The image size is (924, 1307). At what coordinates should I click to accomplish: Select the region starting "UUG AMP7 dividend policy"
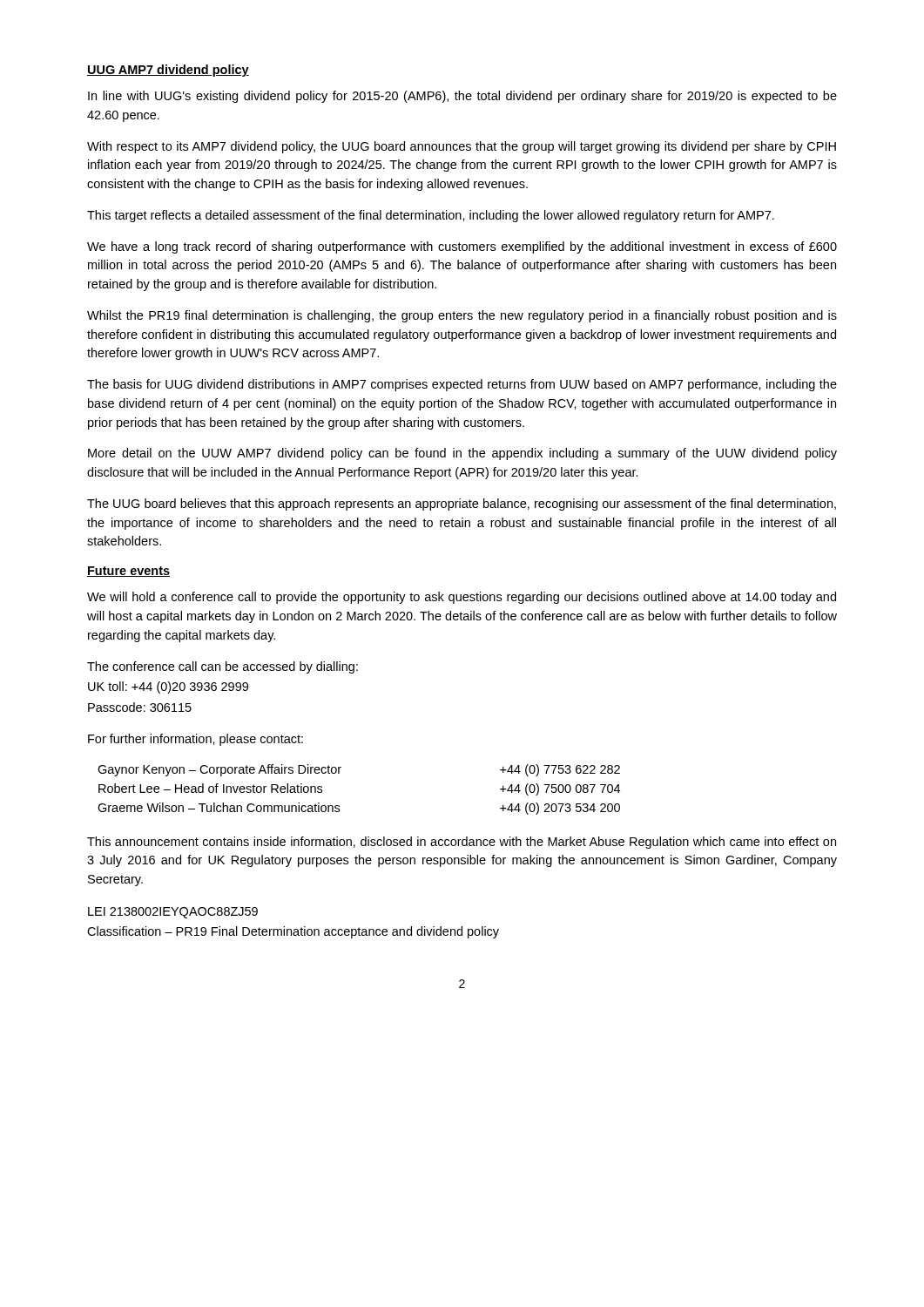pyautogui.click(x=168, y=70)
